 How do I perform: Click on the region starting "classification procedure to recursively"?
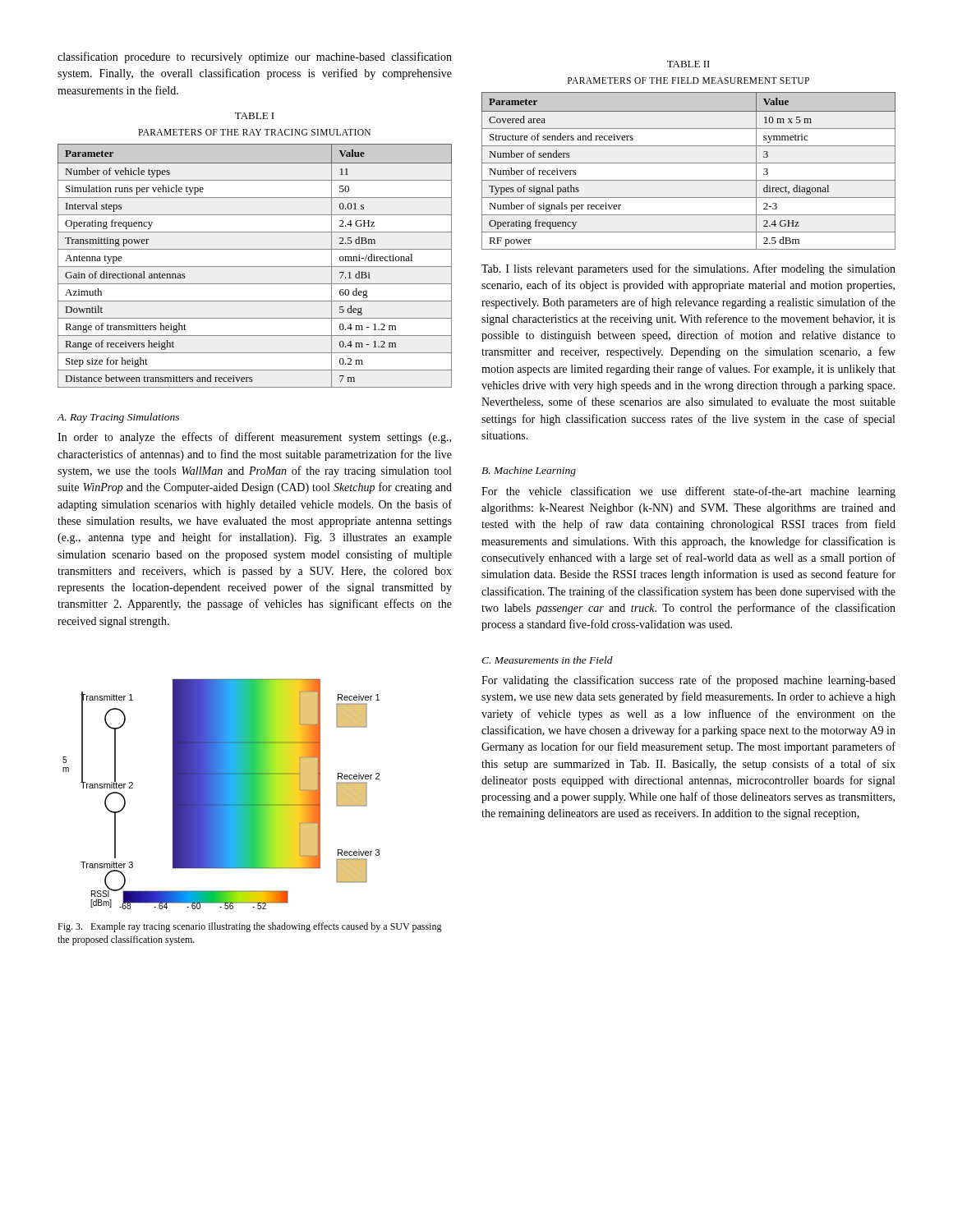pos(255,74)
